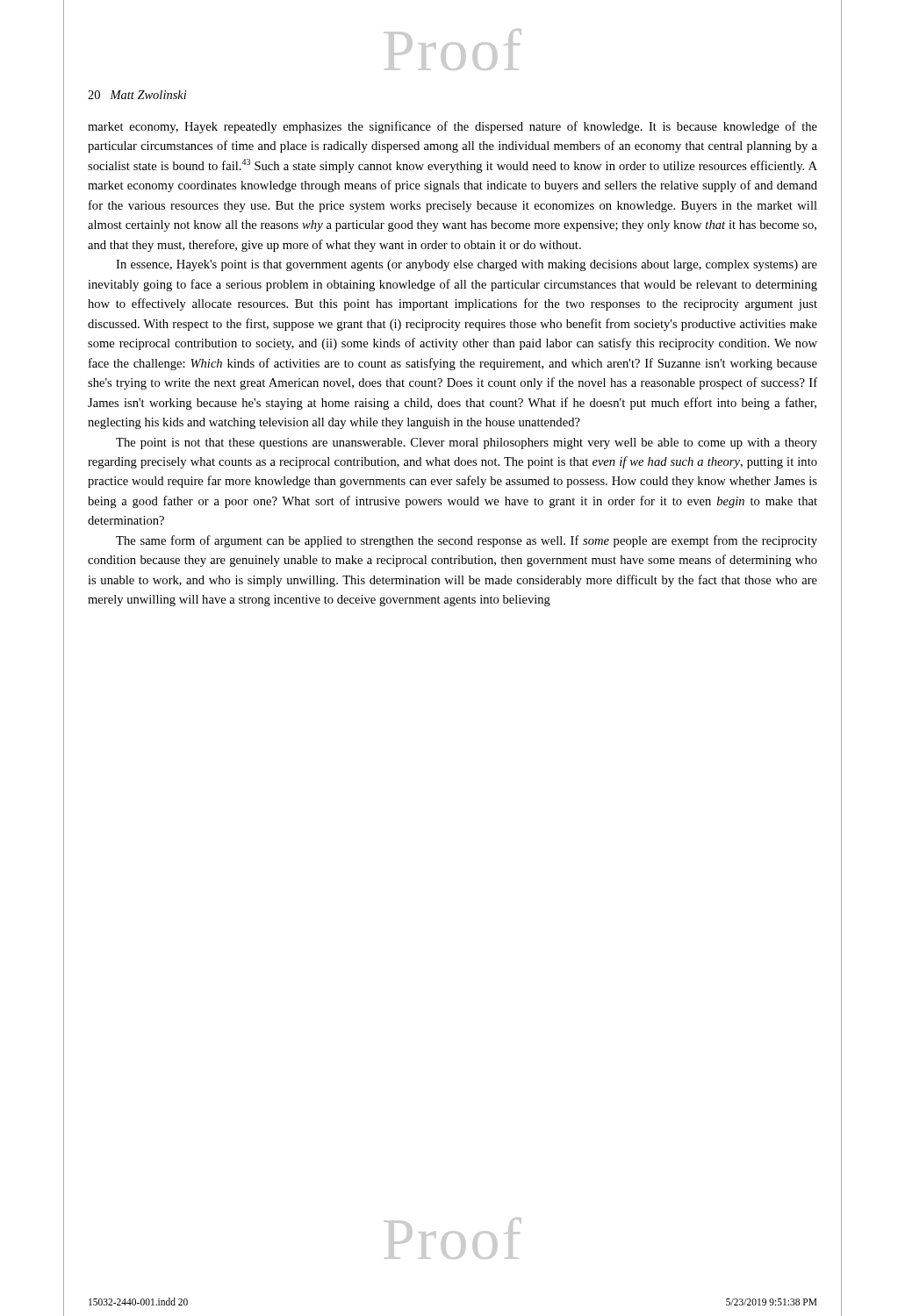Click the passage that begins "In essence, Hayek's point is"
The width and height of the screenshot is (905, 1316).
pos(452,343)
